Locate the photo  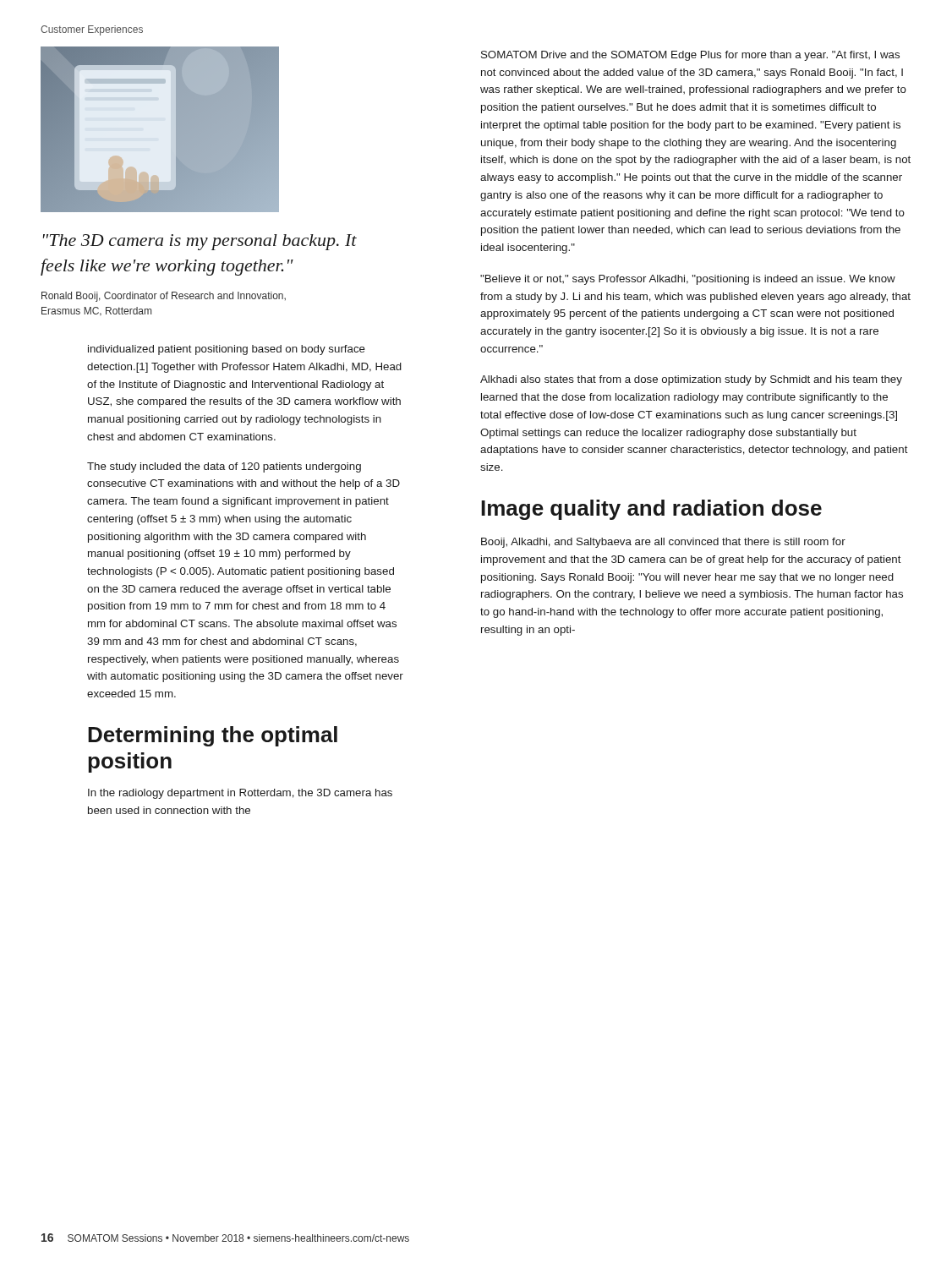pyautogui.click(x=160, y=129)
